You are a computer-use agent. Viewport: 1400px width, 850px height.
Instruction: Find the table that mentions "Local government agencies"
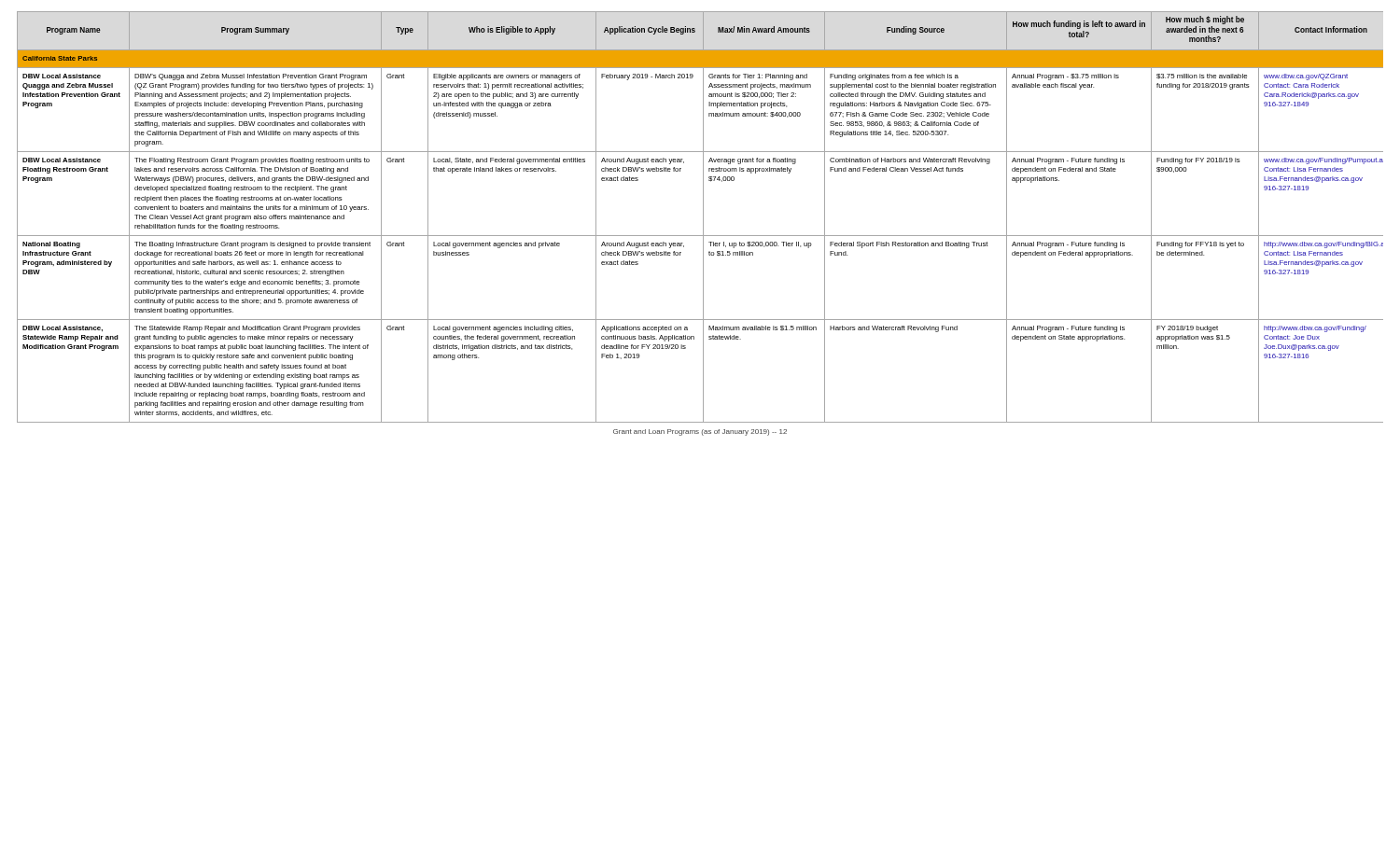click(x=700, y=217)
